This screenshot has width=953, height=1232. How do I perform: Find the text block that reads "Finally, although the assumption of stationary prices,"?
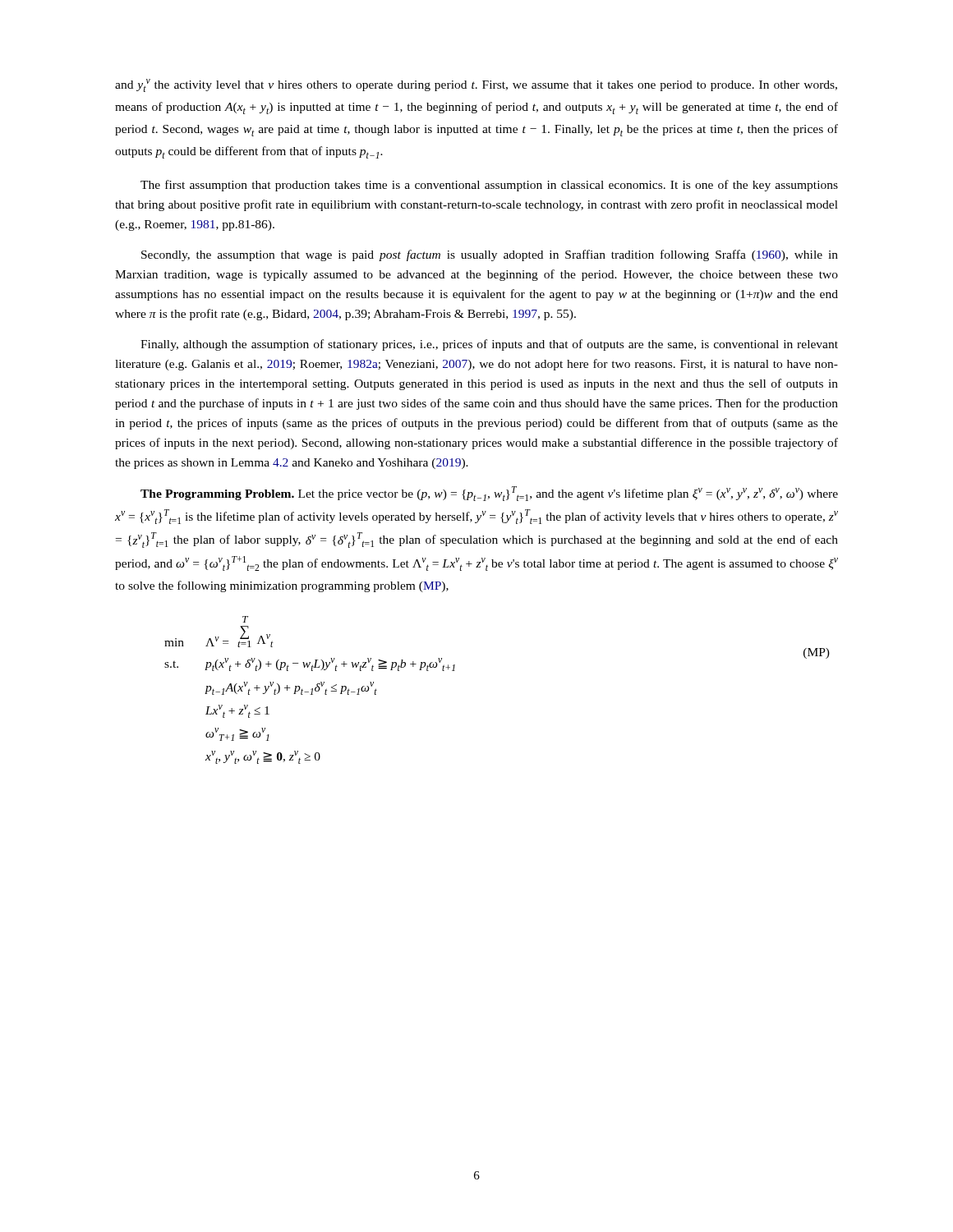(476, 403)
